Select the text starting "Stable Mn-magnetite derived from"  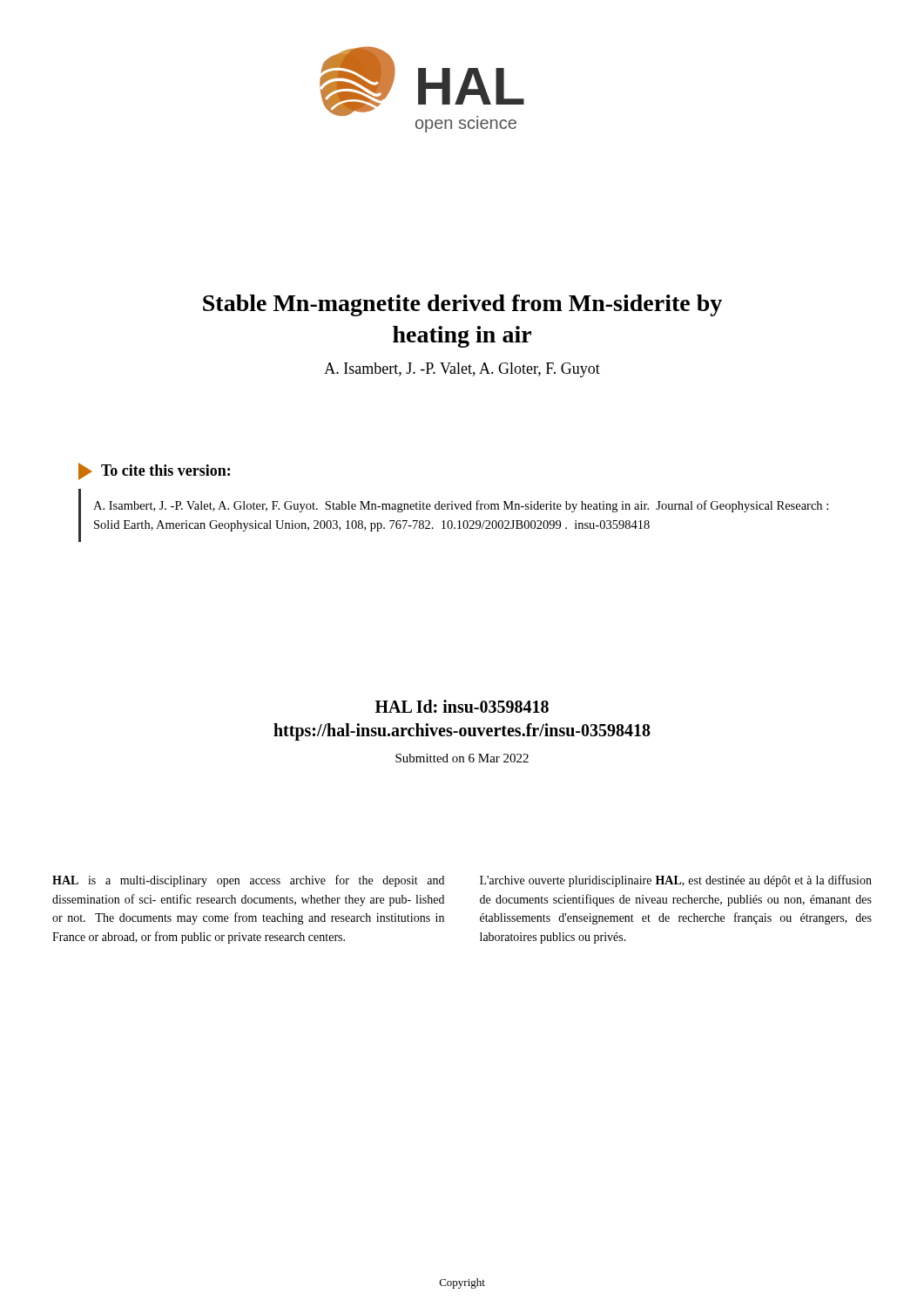(462, 333)
